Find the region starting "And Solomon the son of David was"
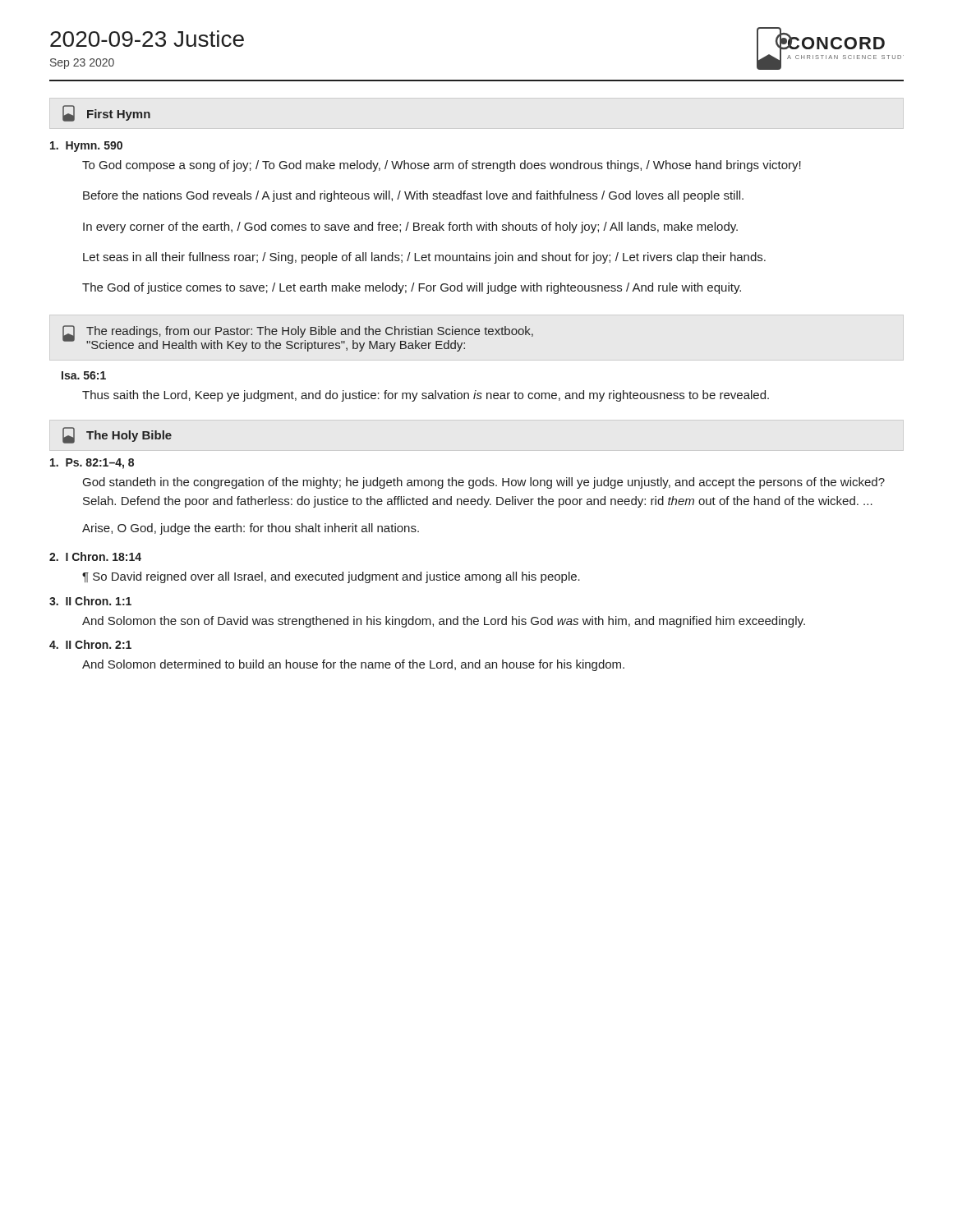Viewport: 953px width, 1232px height. click(444, 620)
